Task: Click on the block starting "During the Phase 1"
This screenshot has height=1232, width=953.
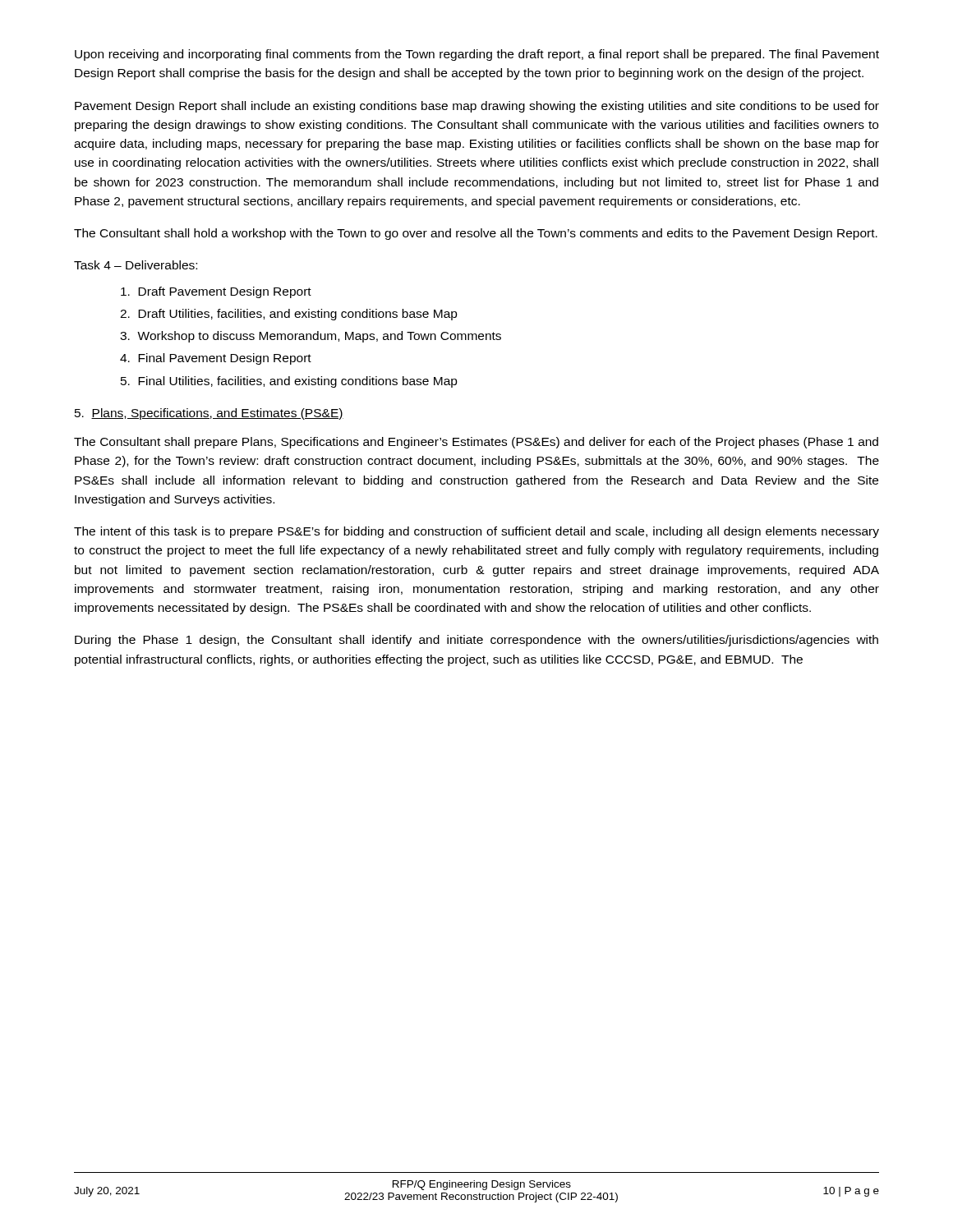Action: (x=476, y=649)
